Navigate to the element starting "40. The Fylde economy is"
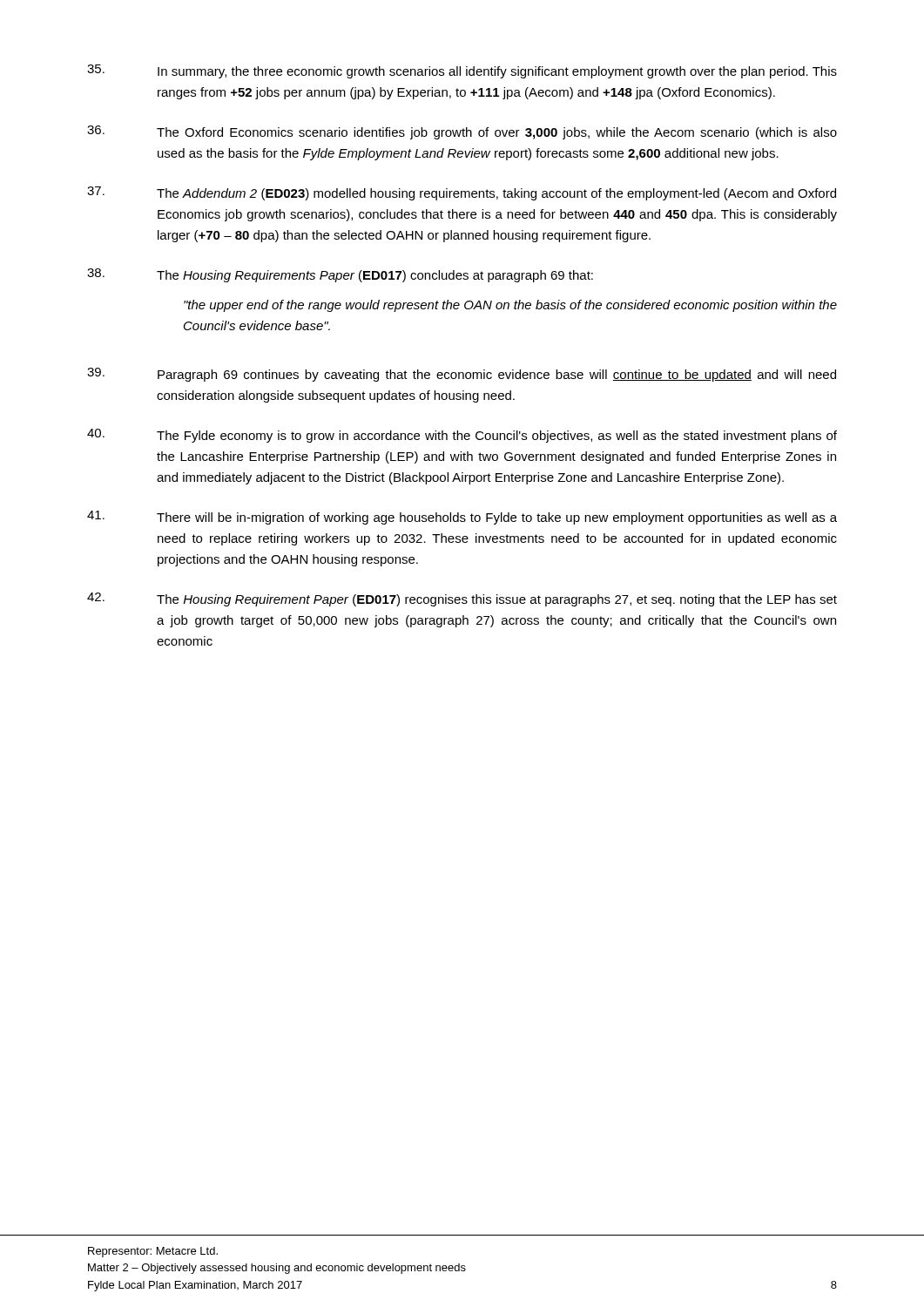Screen dimensions: 1307x924 [462, 457]
